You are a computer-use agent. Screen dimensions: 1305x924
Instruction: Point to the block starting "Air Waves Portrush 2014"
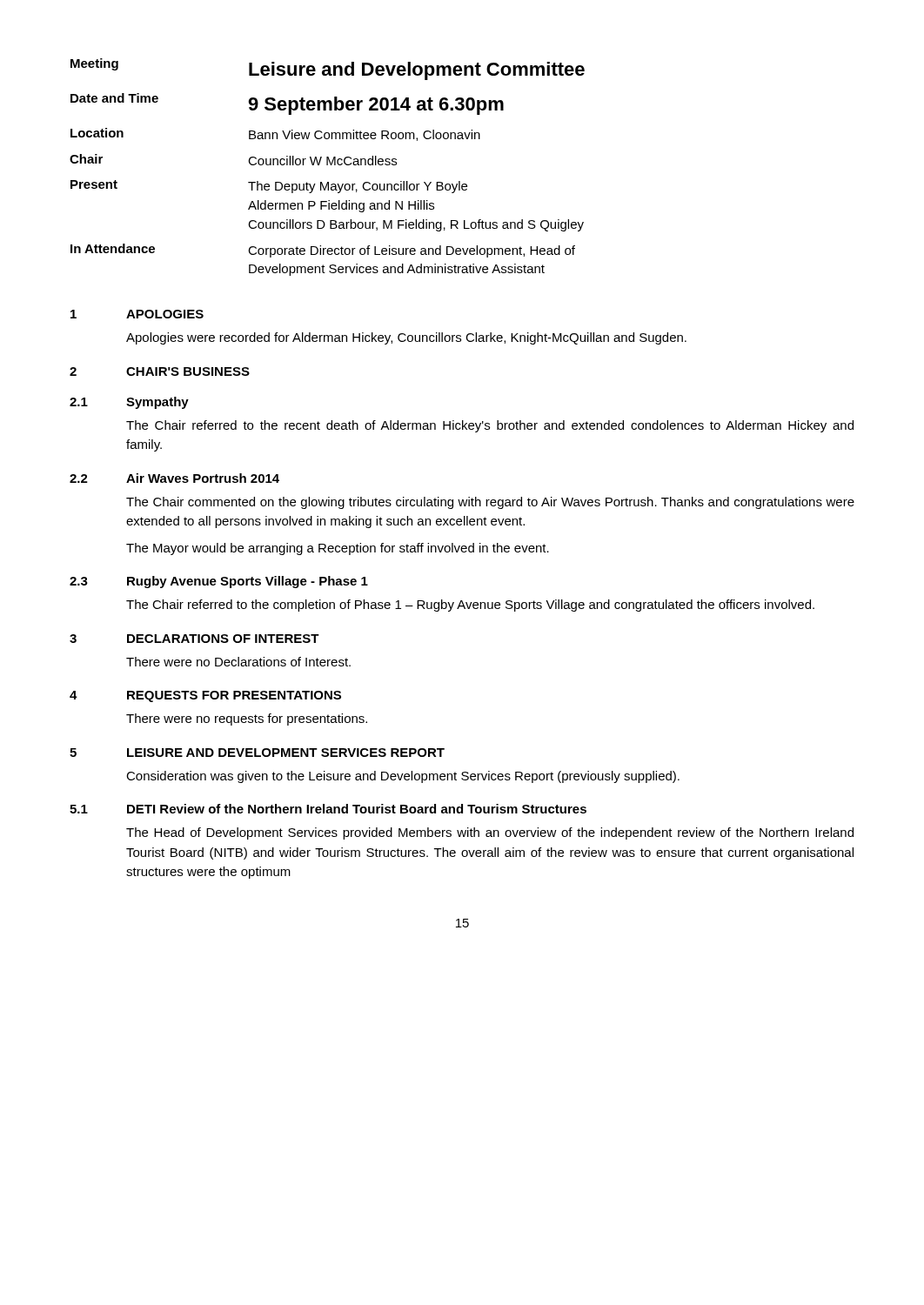coord(203,478)
